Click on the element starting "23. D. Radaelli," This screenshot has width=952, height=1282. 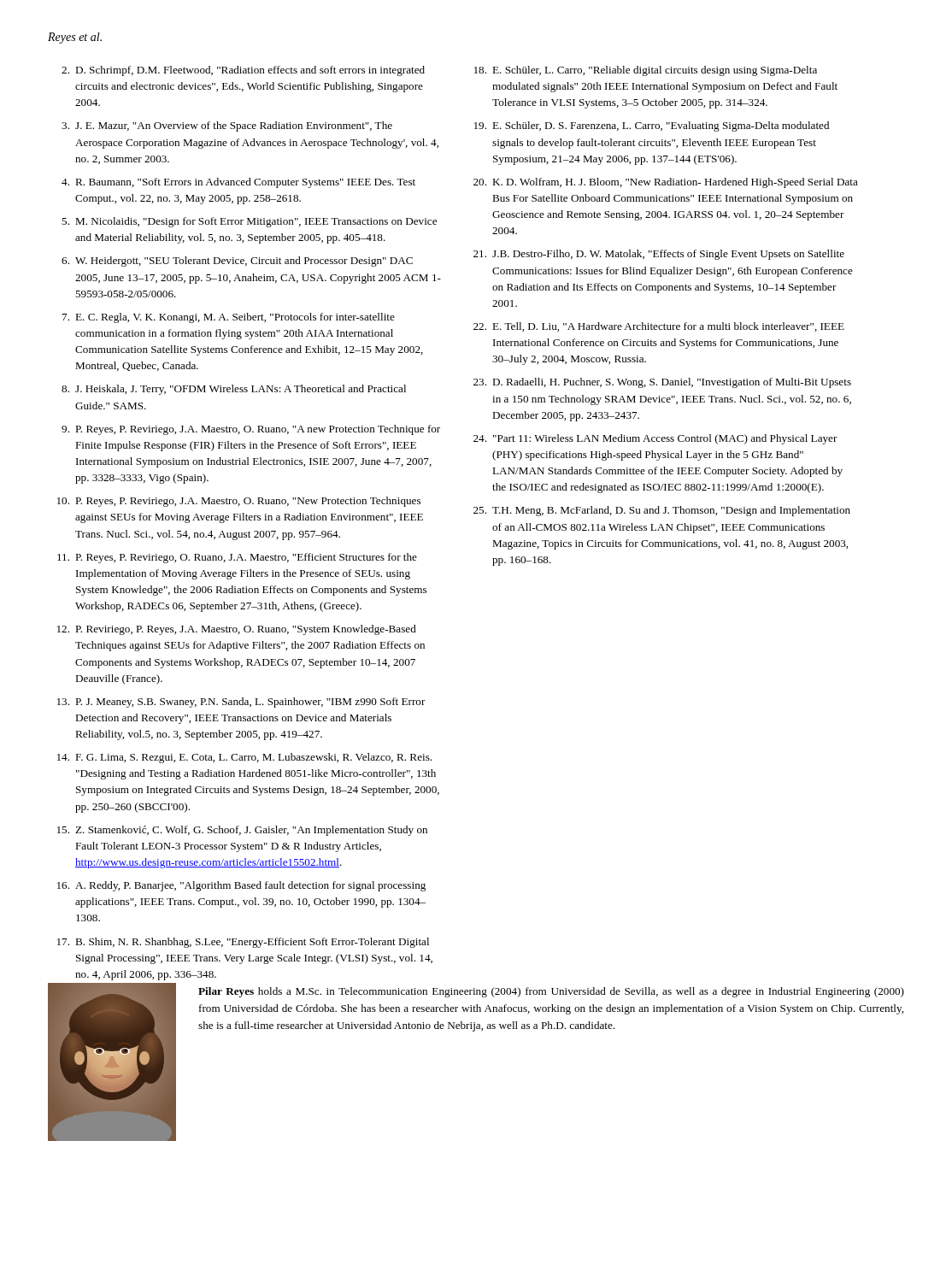pos(661,398)
